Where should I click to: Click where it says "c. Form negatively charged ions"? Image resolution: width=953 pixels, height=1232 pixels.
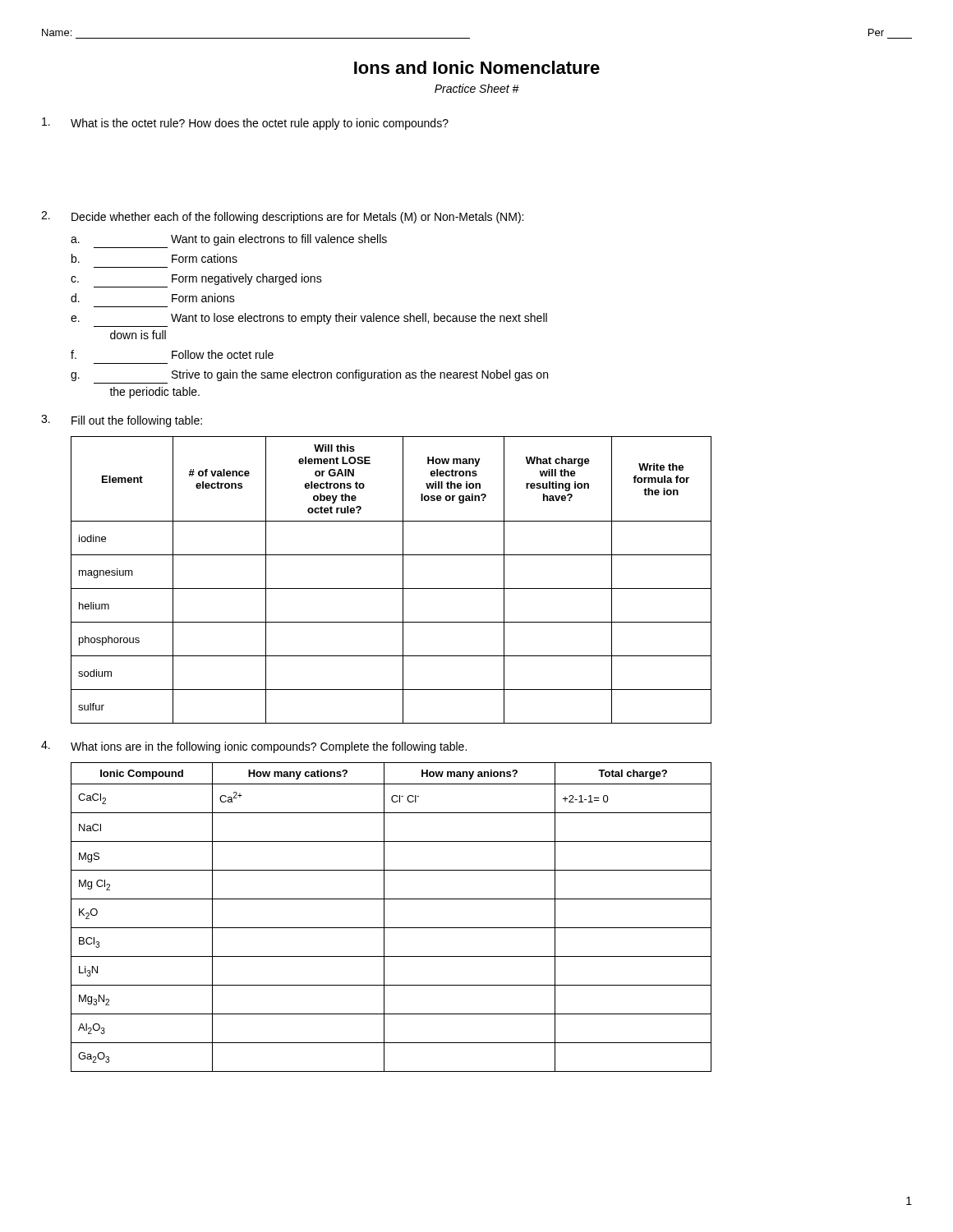[x=196, y=279]
